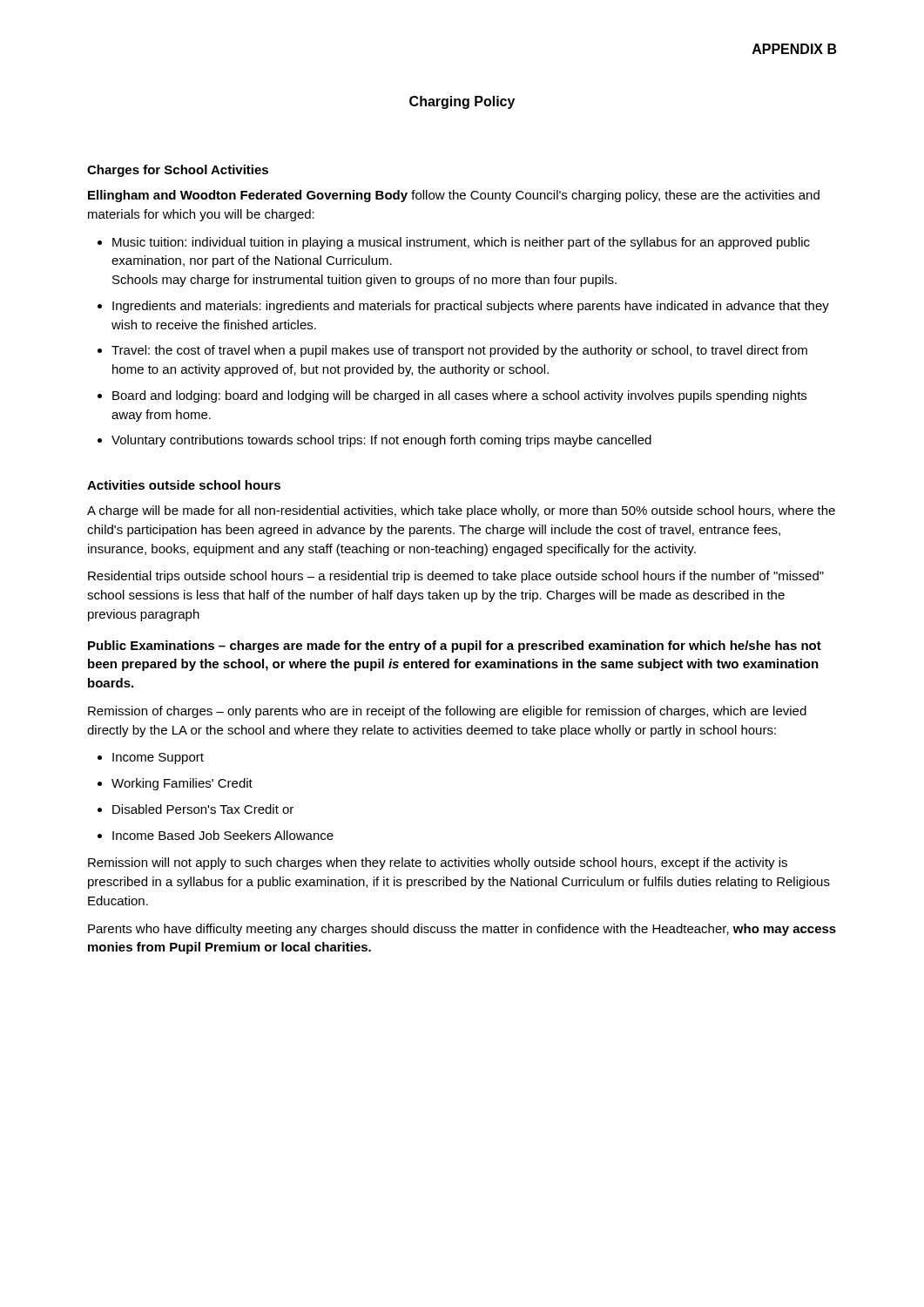Click on the text block containing "Residential trips outside school hours"
Screen dimensions: 1307x924
tap(456, 595)
